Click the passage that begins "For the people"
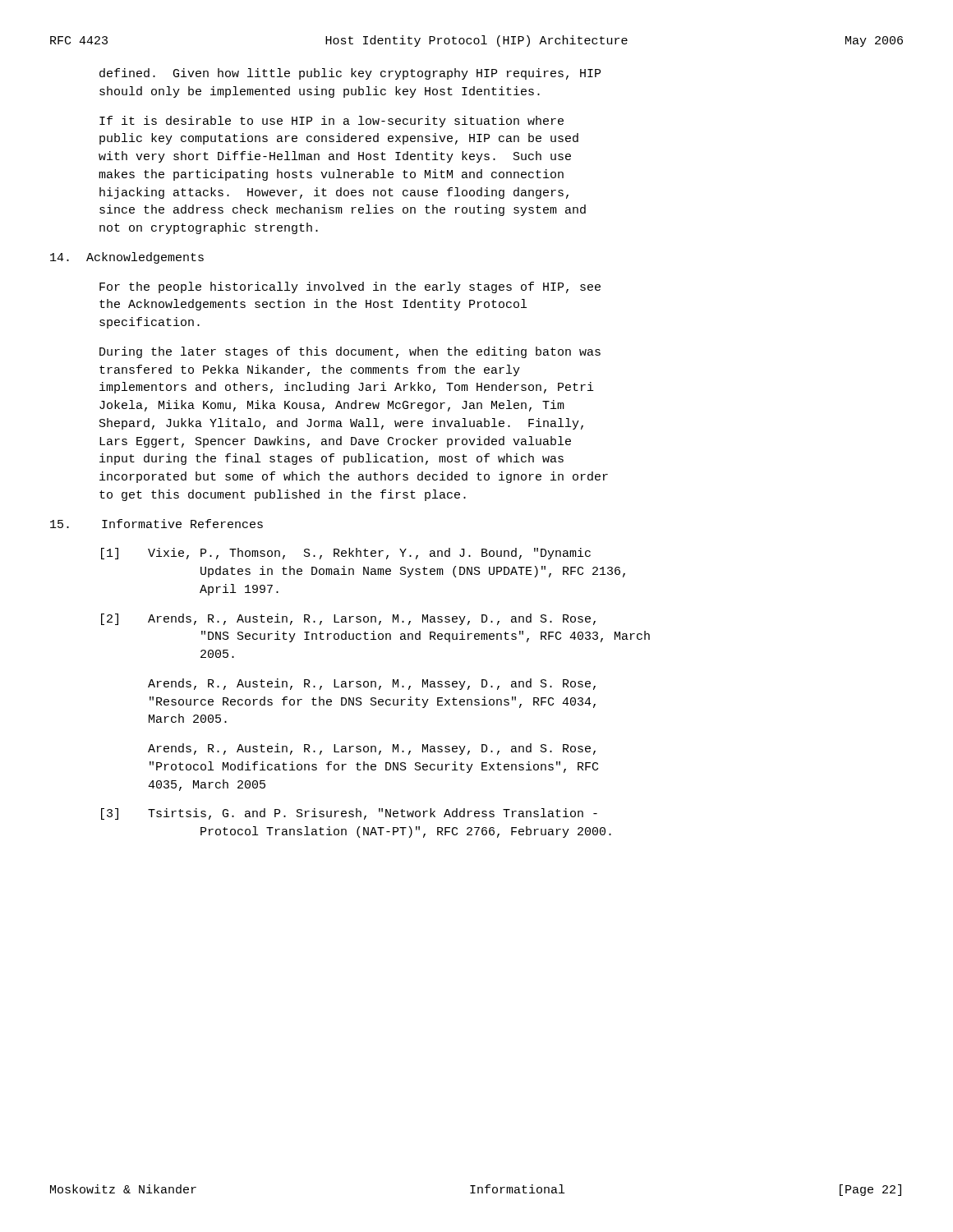 (350, 305)
